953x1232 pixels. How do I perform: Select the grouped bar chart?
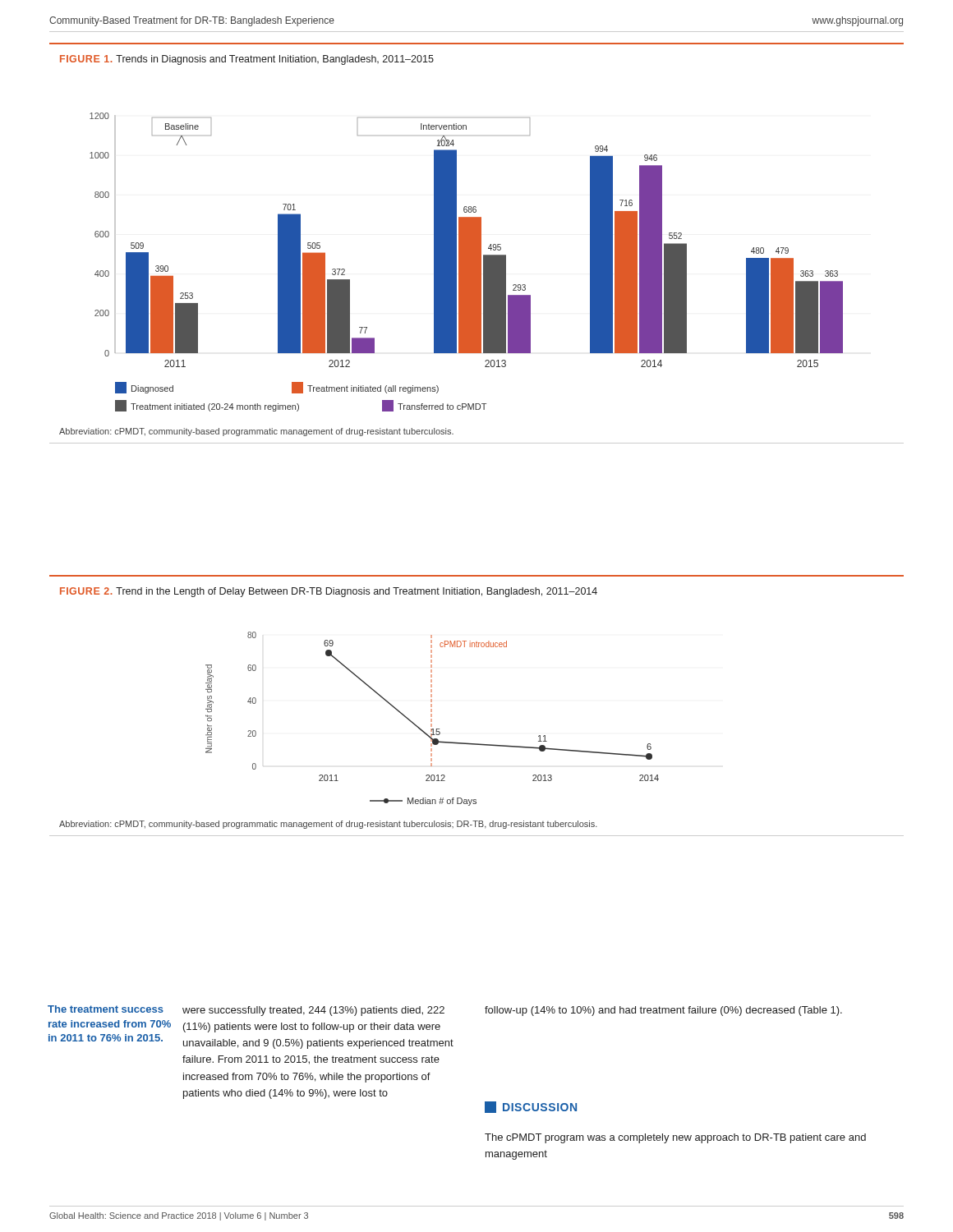[x=476, y=246]
